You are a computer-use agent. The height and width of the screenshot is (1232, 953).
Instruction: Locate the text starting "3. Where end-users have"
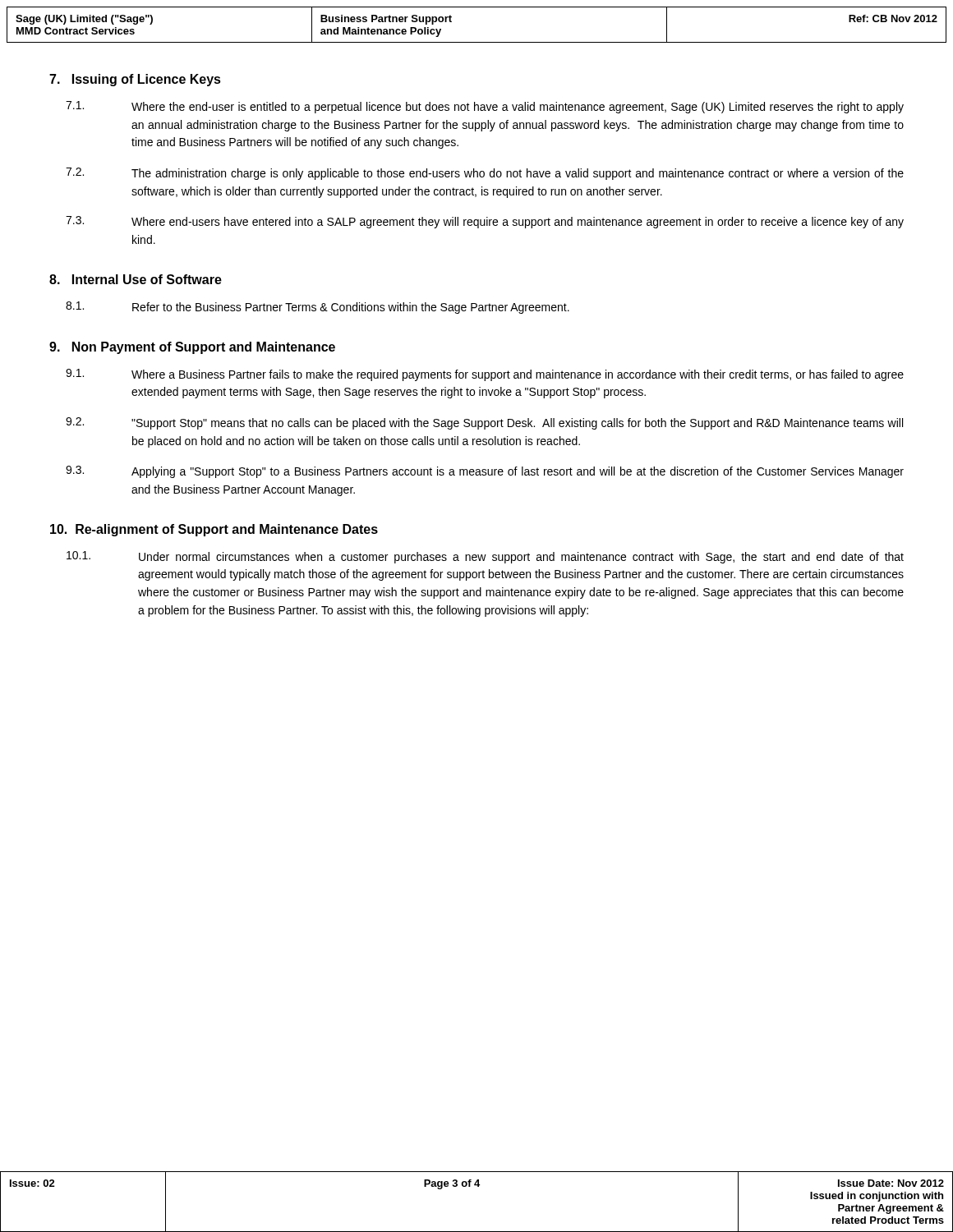[476, 232]
